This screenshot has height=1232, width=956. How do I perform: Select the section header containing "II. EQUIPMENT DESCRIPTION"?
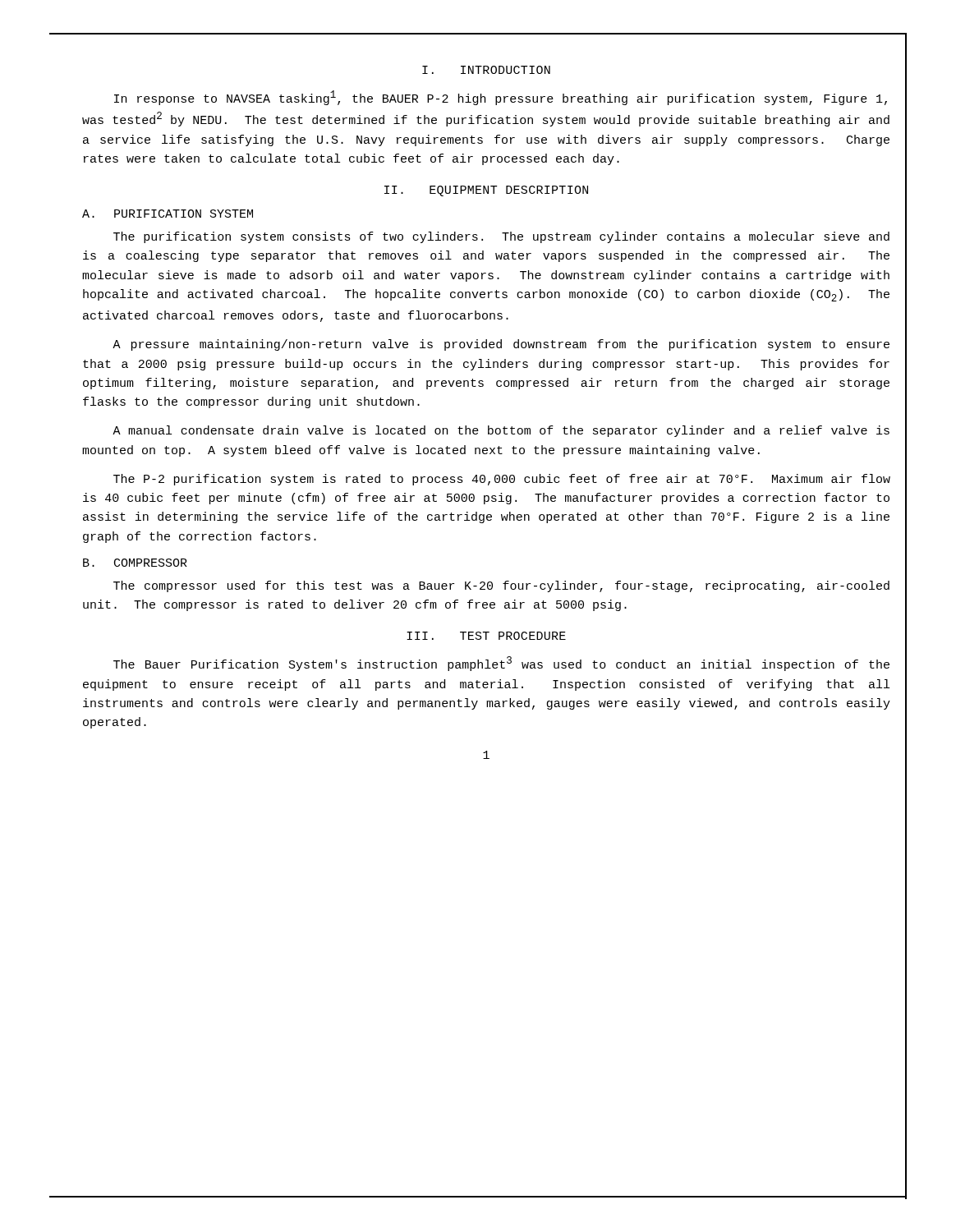(486, 191)
